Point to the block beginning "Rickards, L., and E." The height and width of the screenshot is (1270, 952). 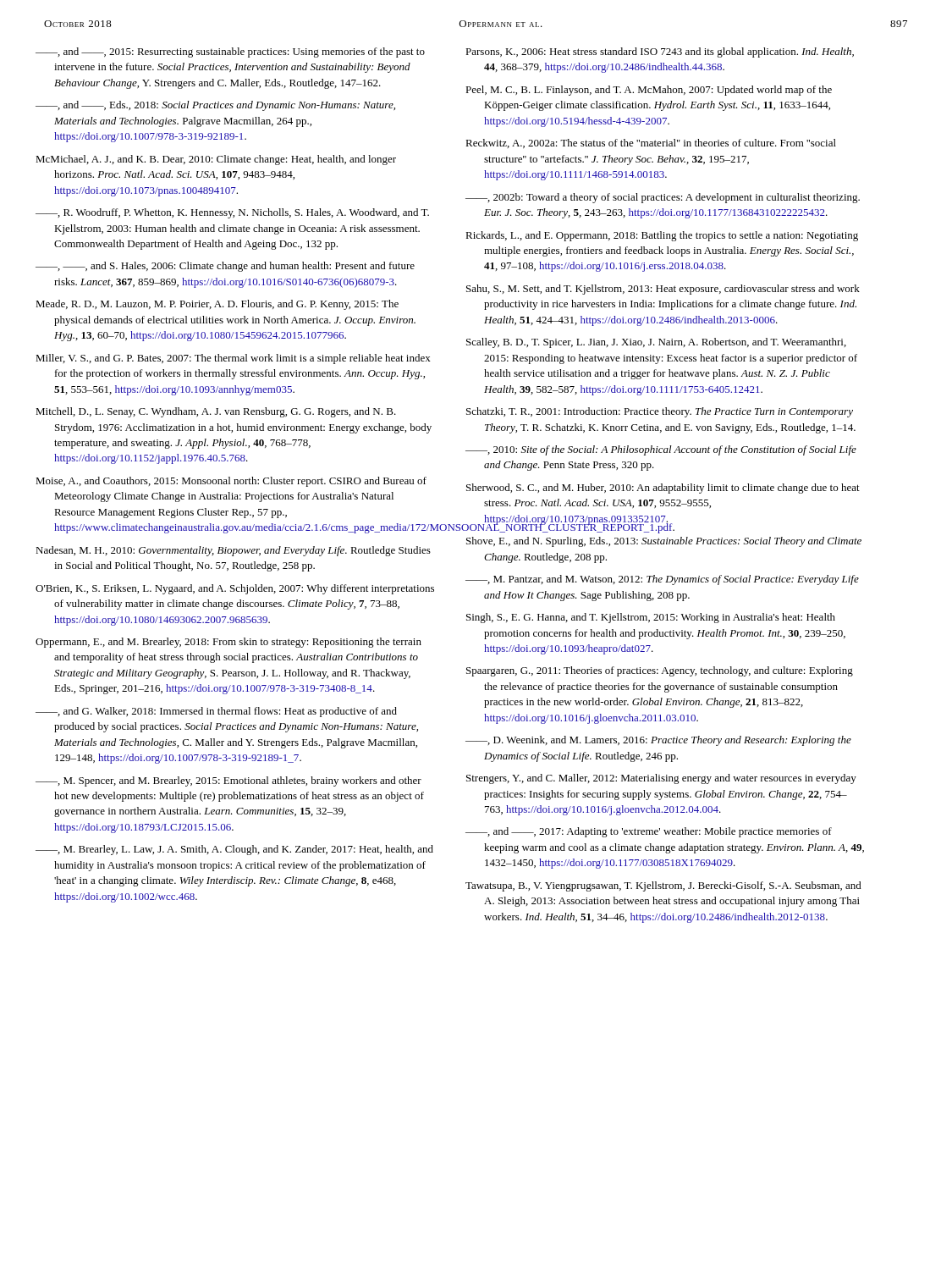(x=662, y=250)
